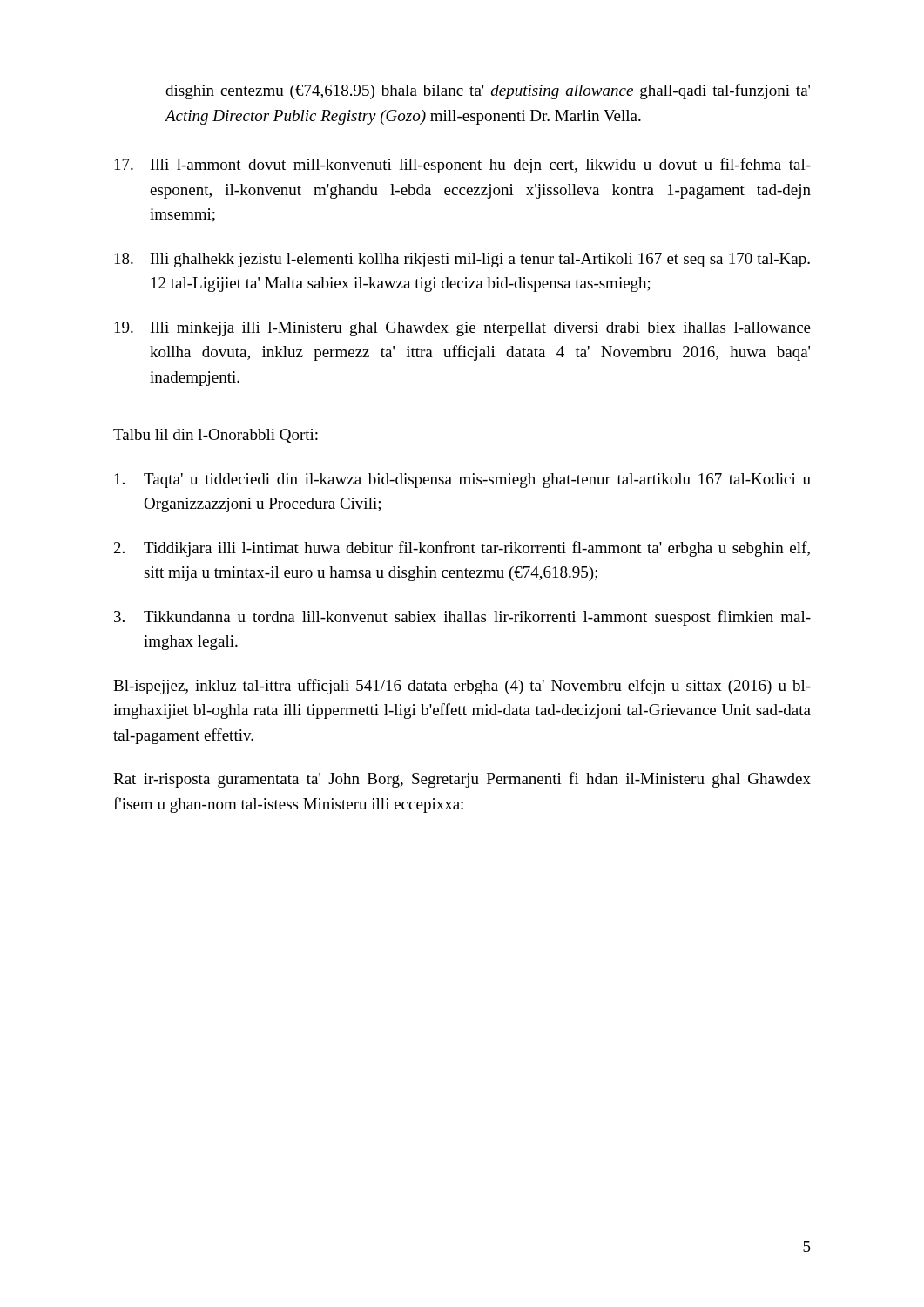
Task: Find the text starting "Talbu lil din"
Action: [x=216, y=434]
